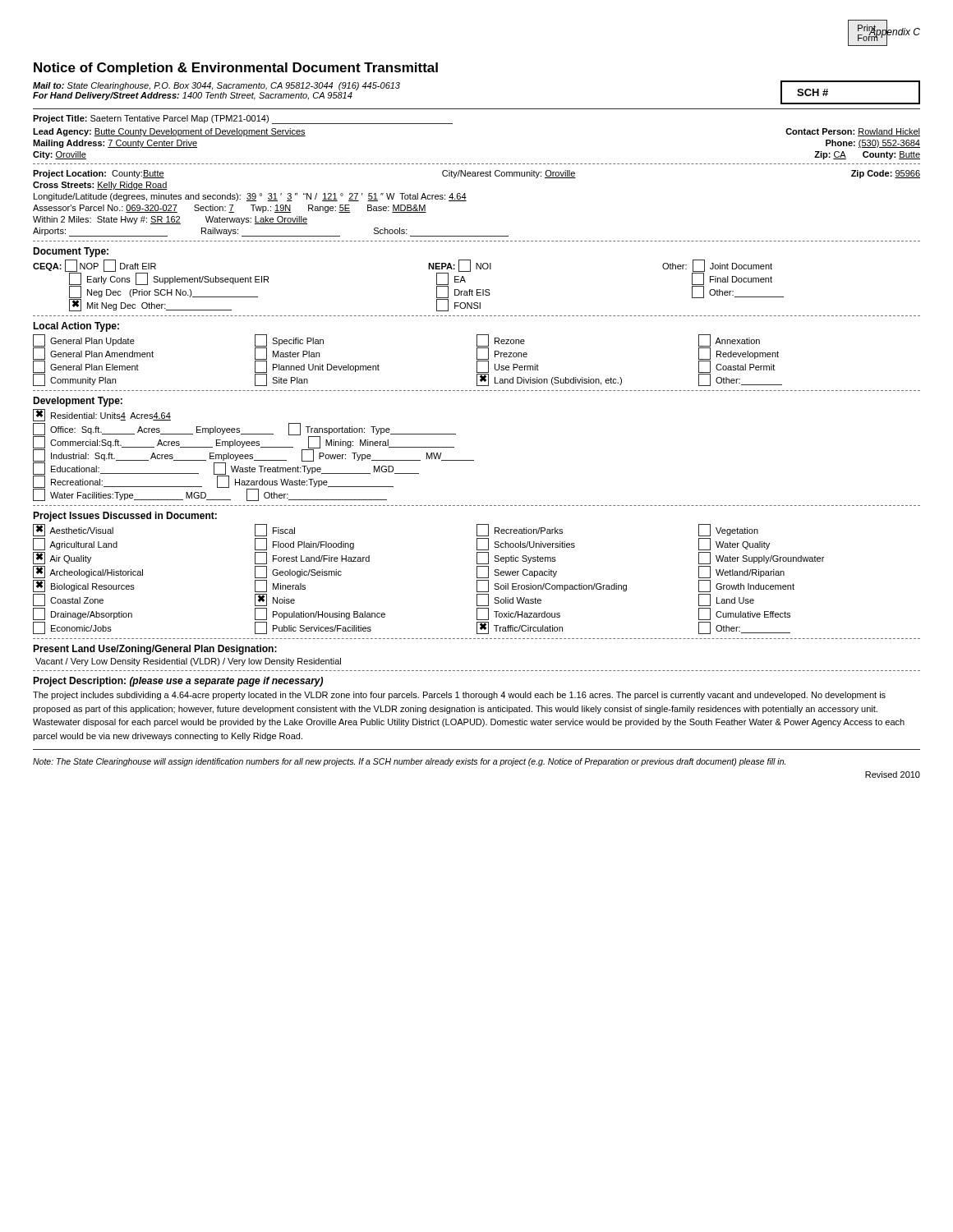The width and height of the screenshot is (953, 1232).
Task: Click on the region starting "City: Oroville Zip: CA"
Action: click(476, 154)
